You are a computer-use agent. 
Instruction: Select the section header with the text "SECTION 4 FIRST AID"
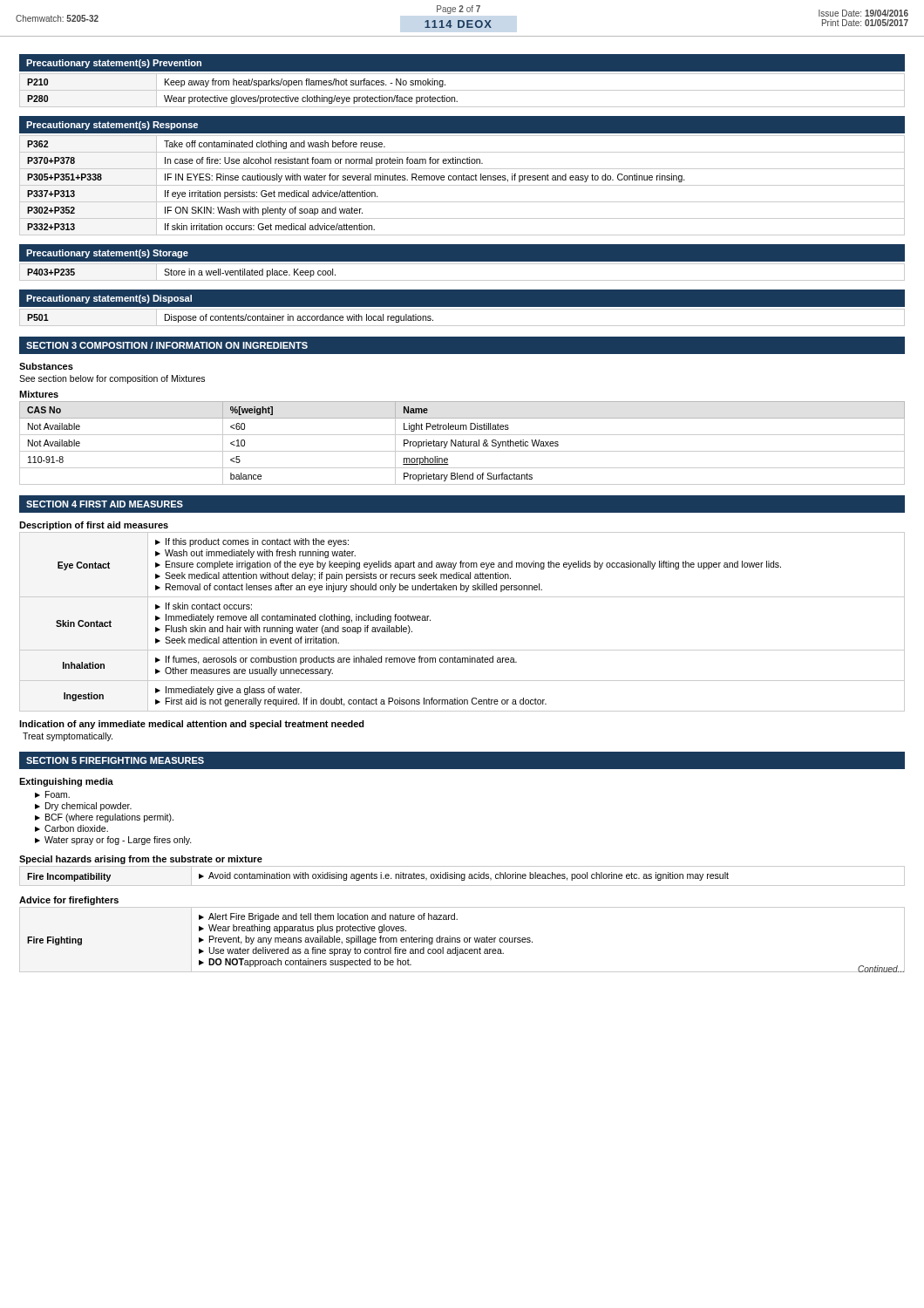105,504
